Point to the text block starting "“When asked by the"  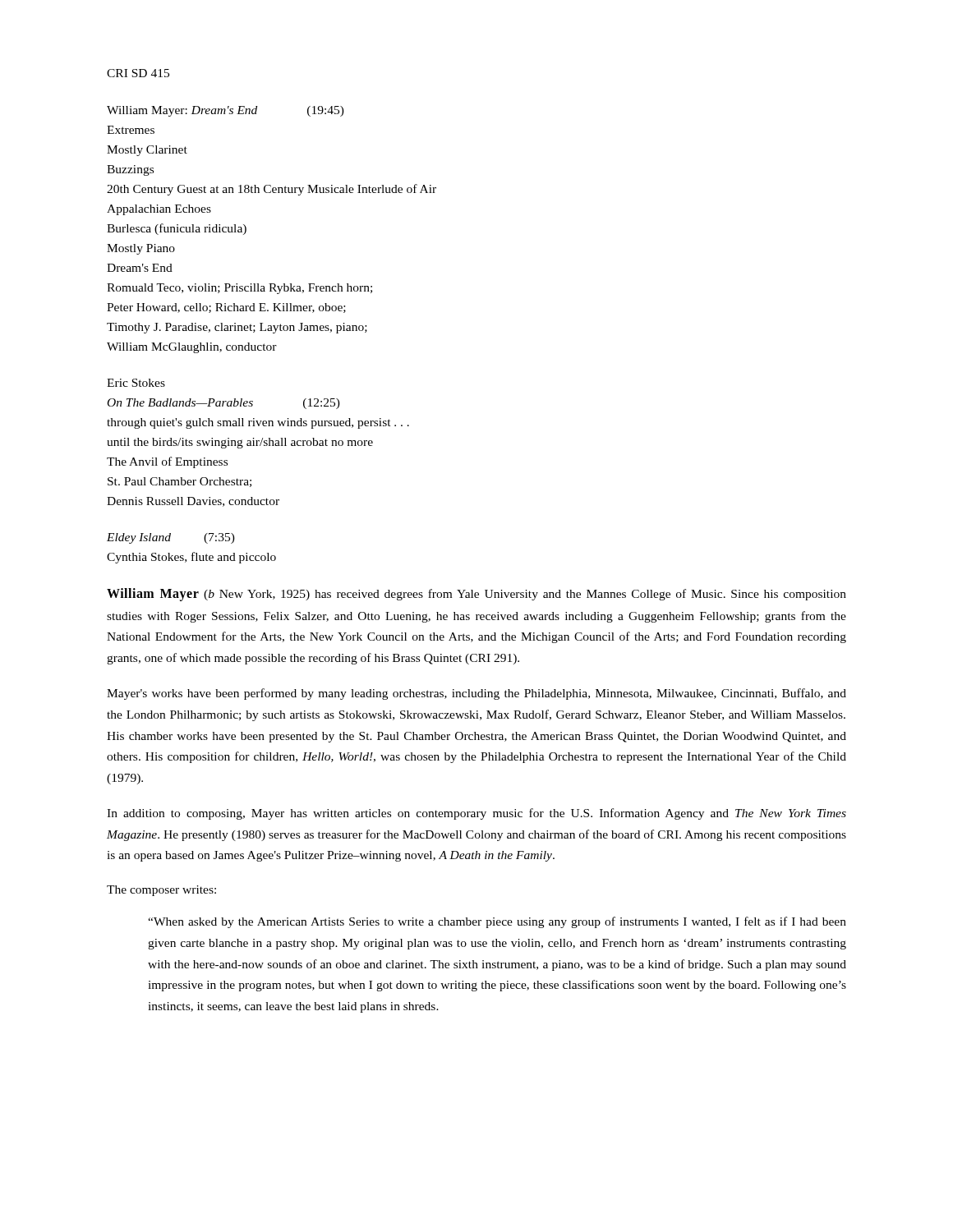coord(497,963)
